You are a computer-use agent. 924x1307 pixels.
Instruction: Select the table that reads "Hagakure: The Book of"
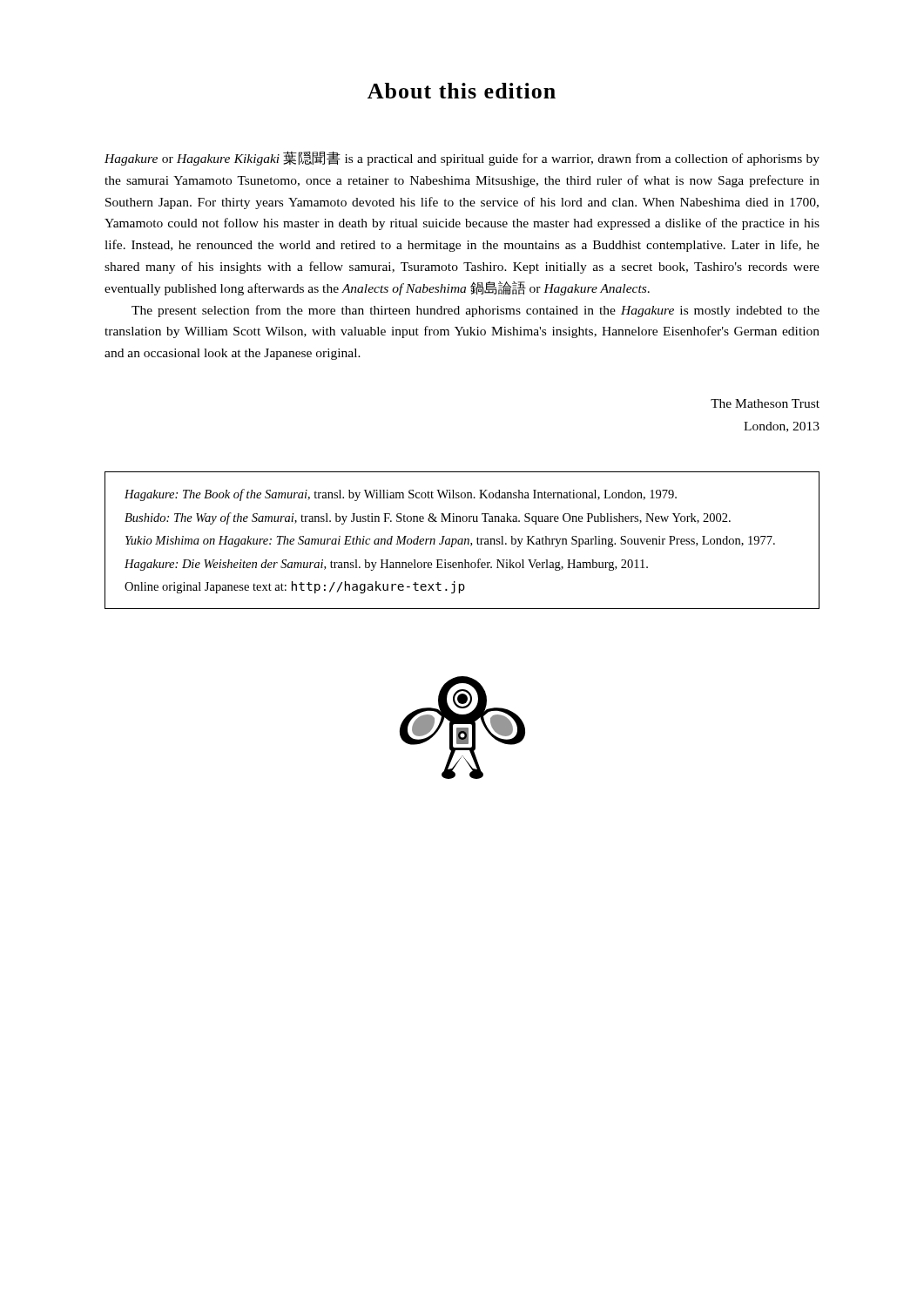point(462,540)
